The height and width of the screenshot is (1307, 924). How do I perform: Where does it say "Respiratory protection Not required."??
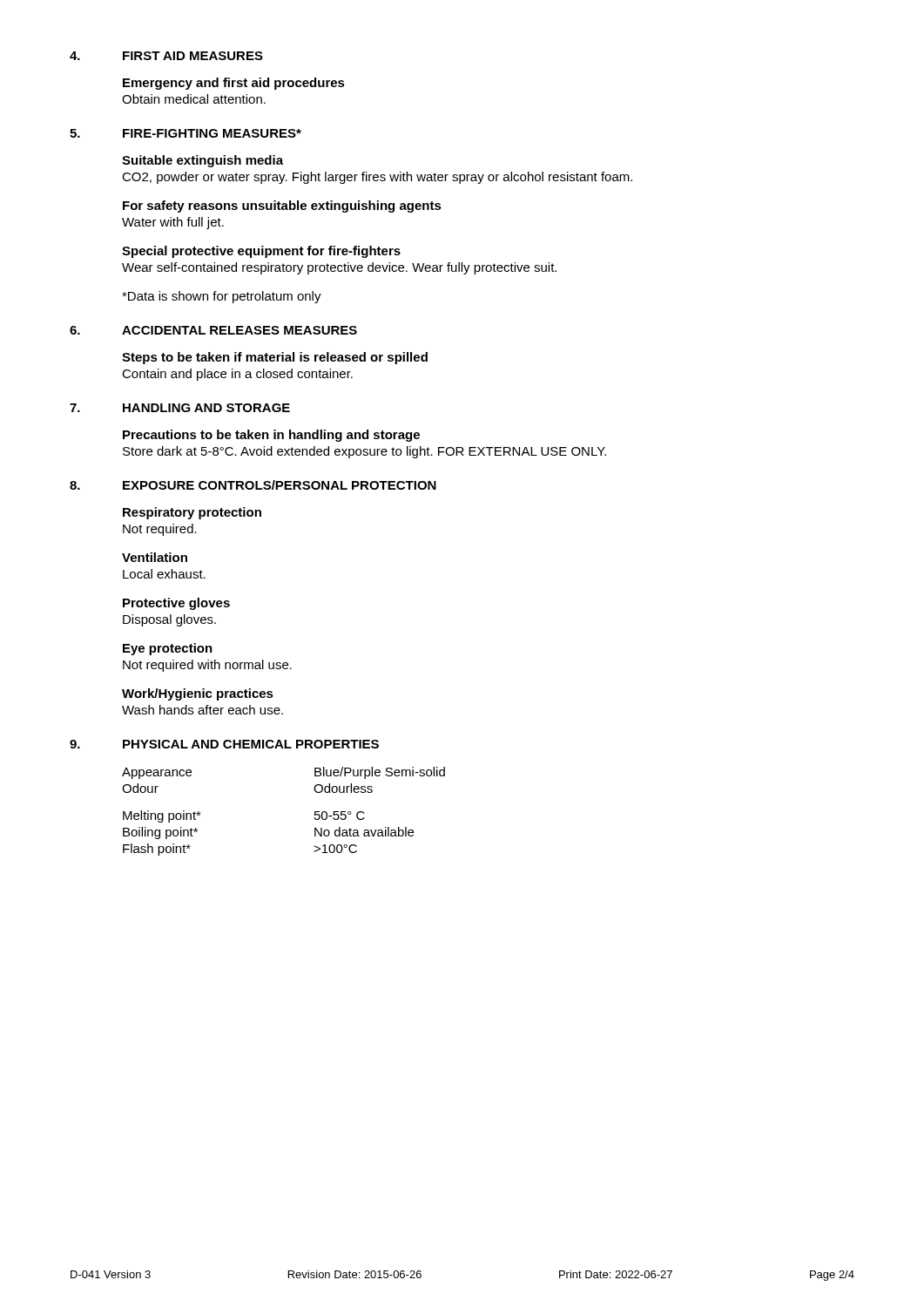point(192,513)
